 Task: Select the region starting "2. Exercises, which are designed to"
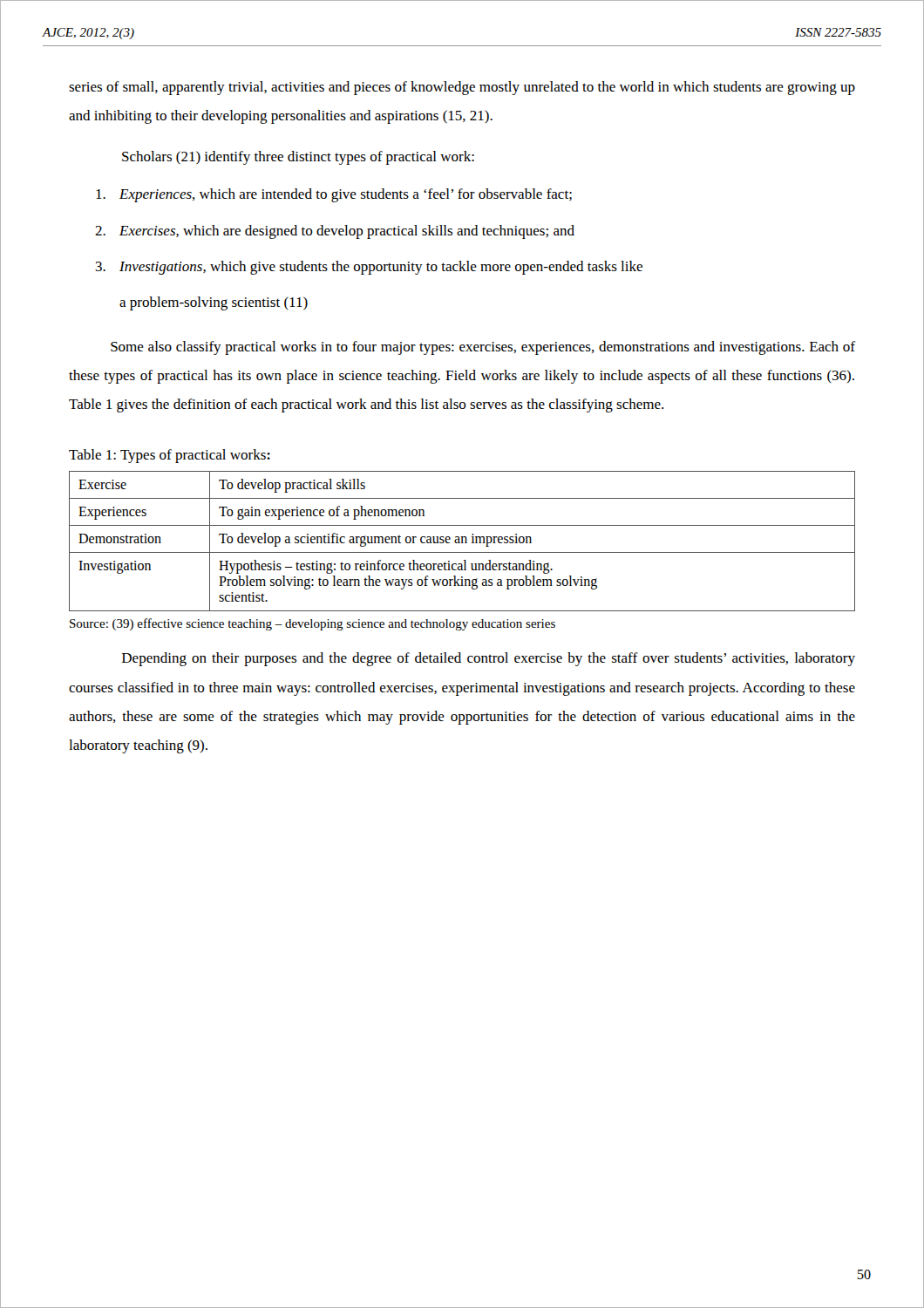(475, 230)
